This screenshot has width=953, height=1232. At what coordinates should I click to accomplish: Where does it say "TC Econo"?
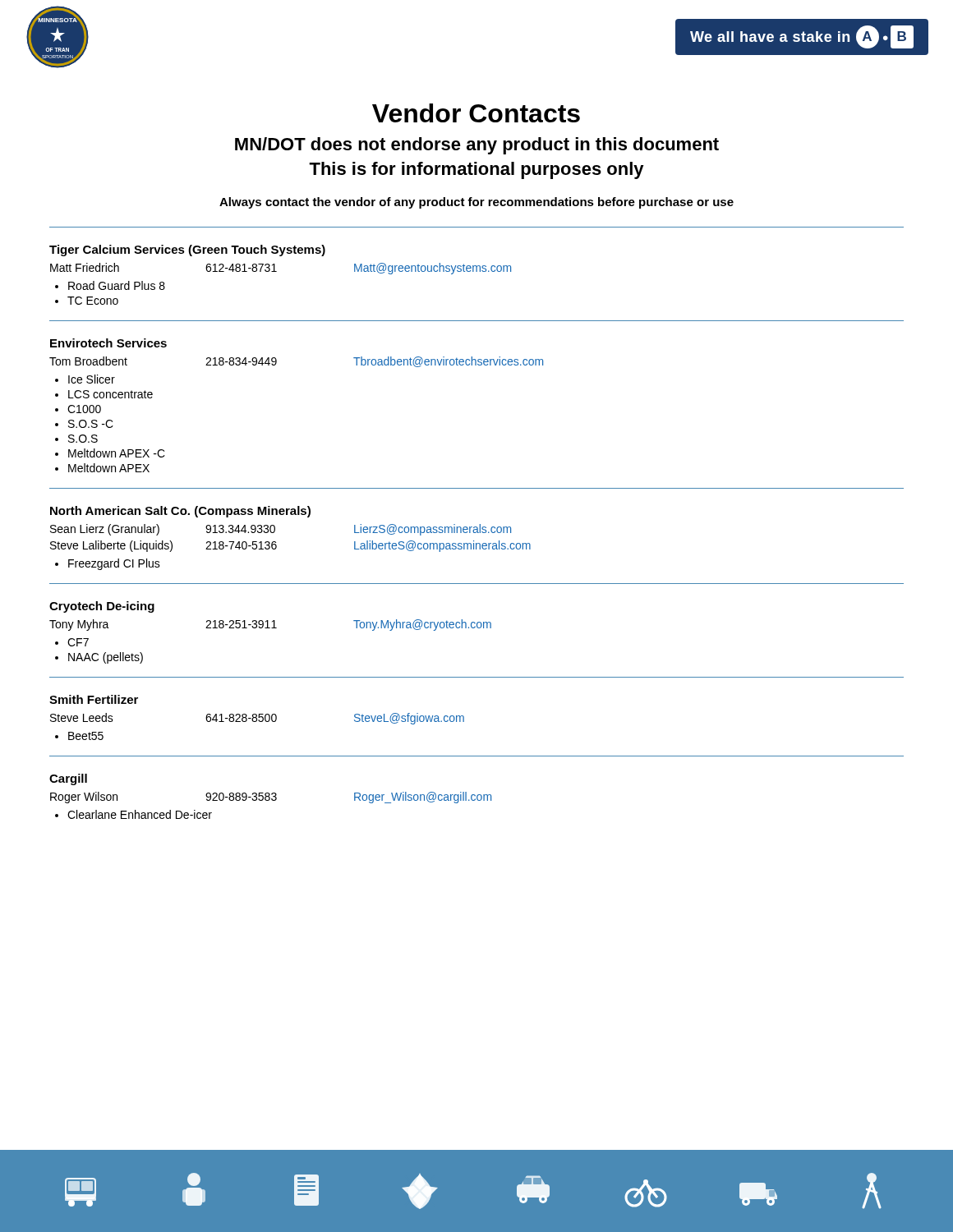tap(93, 301)
